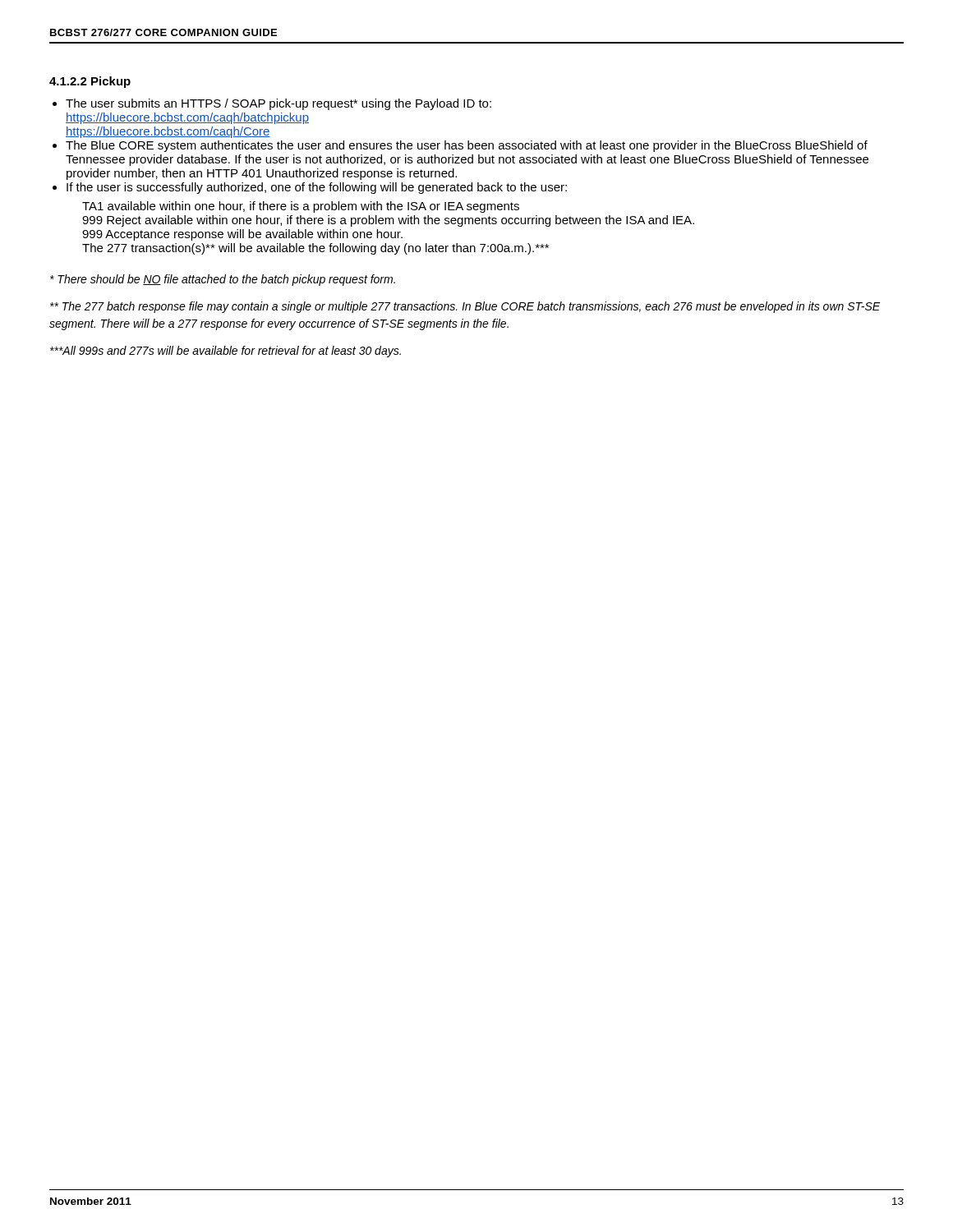Click on the list item that reads "999 Acceptance response will be available within"

493,234
